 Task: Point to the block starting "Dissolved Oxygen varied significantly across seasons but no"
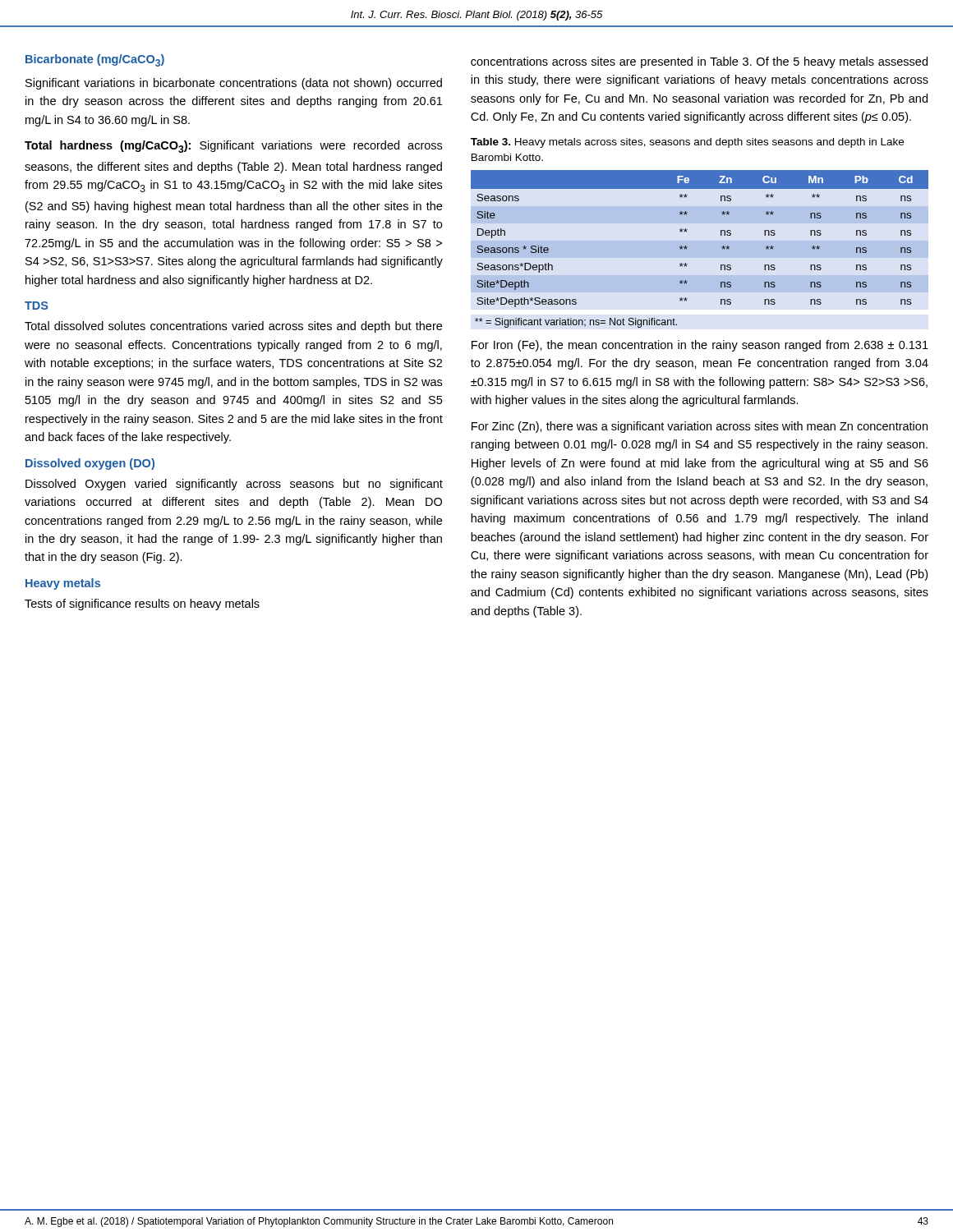[234, 521]
